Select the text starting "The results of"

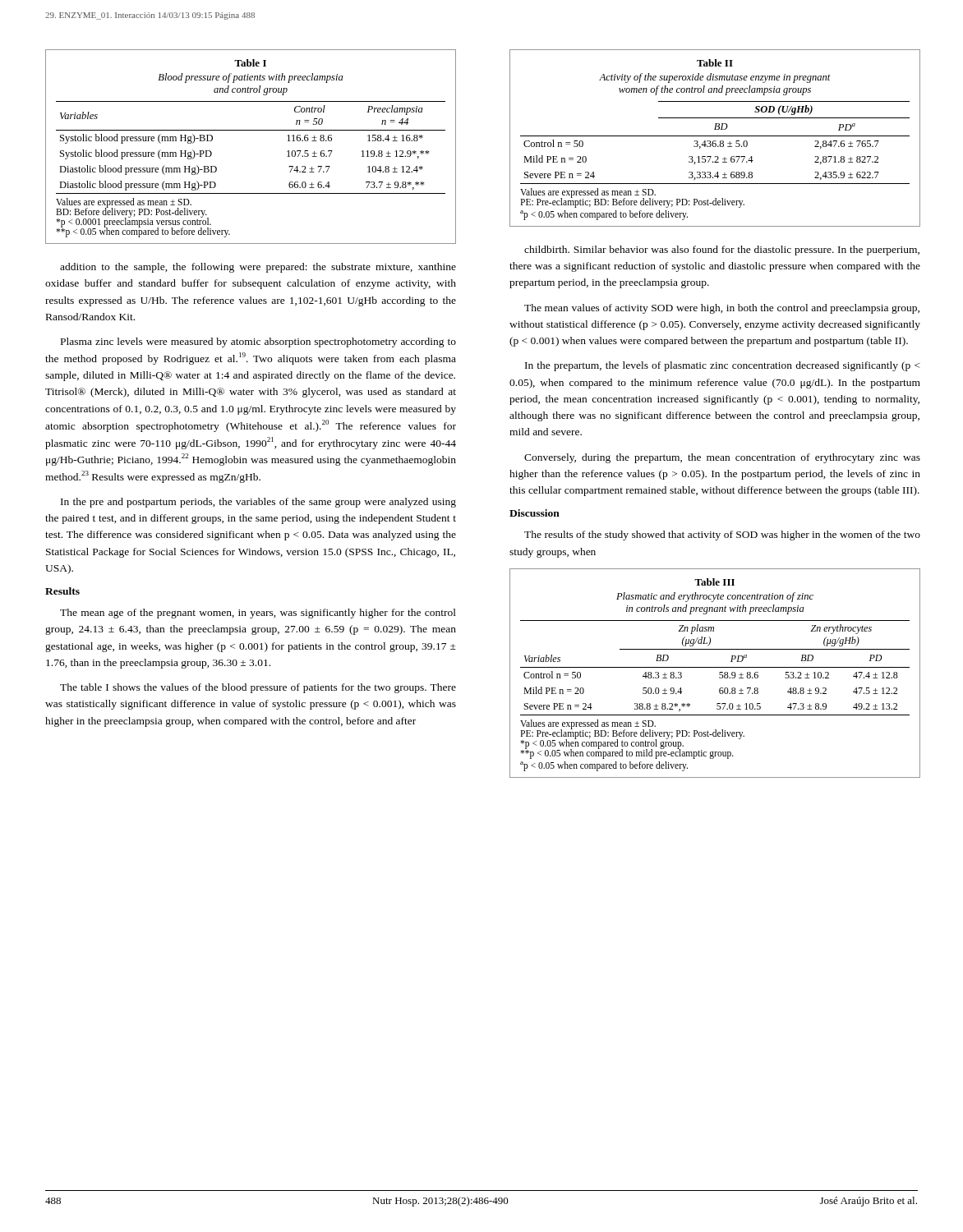coord(715,544)
